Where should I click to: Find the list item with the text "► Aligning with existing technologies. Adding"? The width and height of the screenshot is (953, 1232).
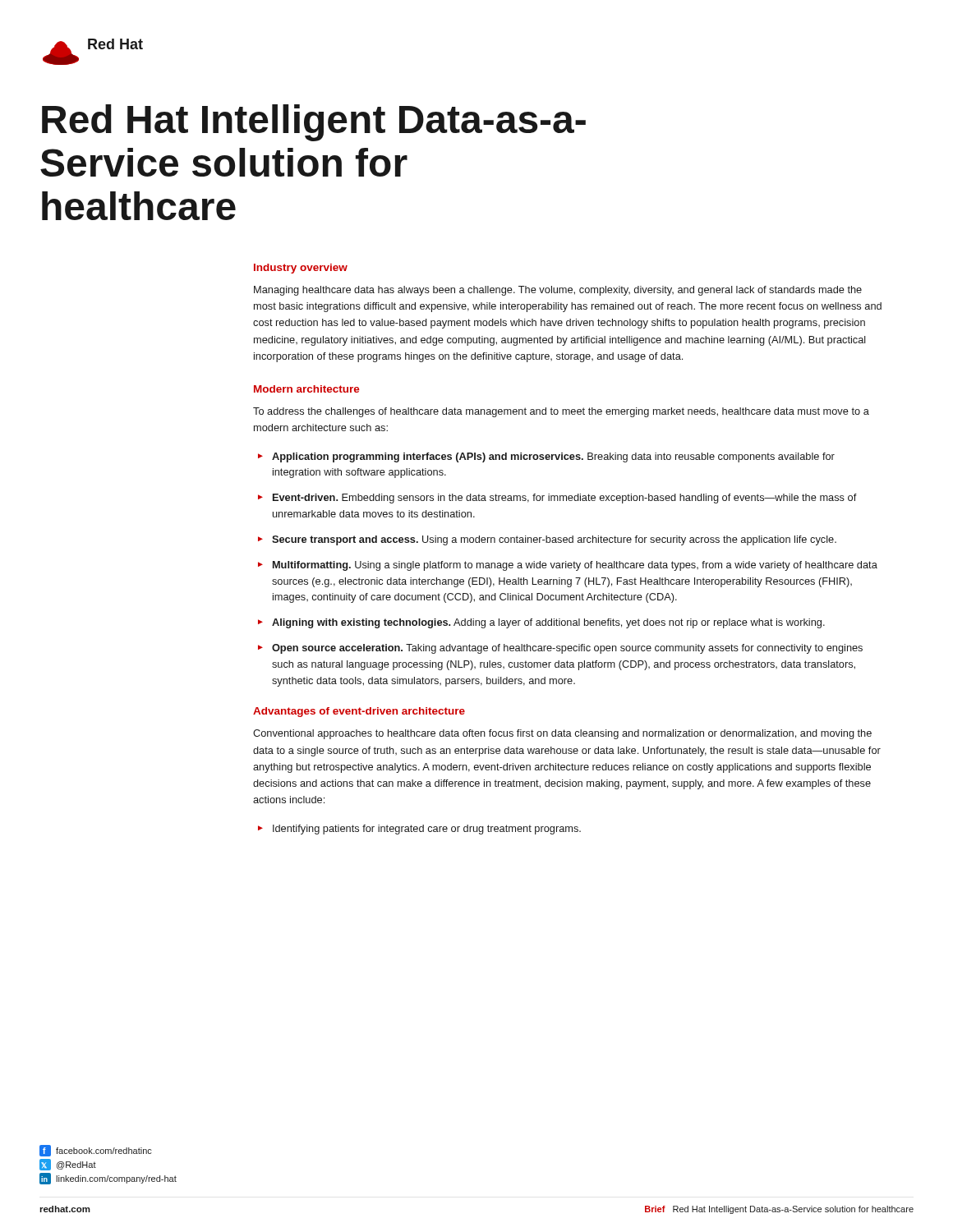pyautogui.click(x=541, y=623)
